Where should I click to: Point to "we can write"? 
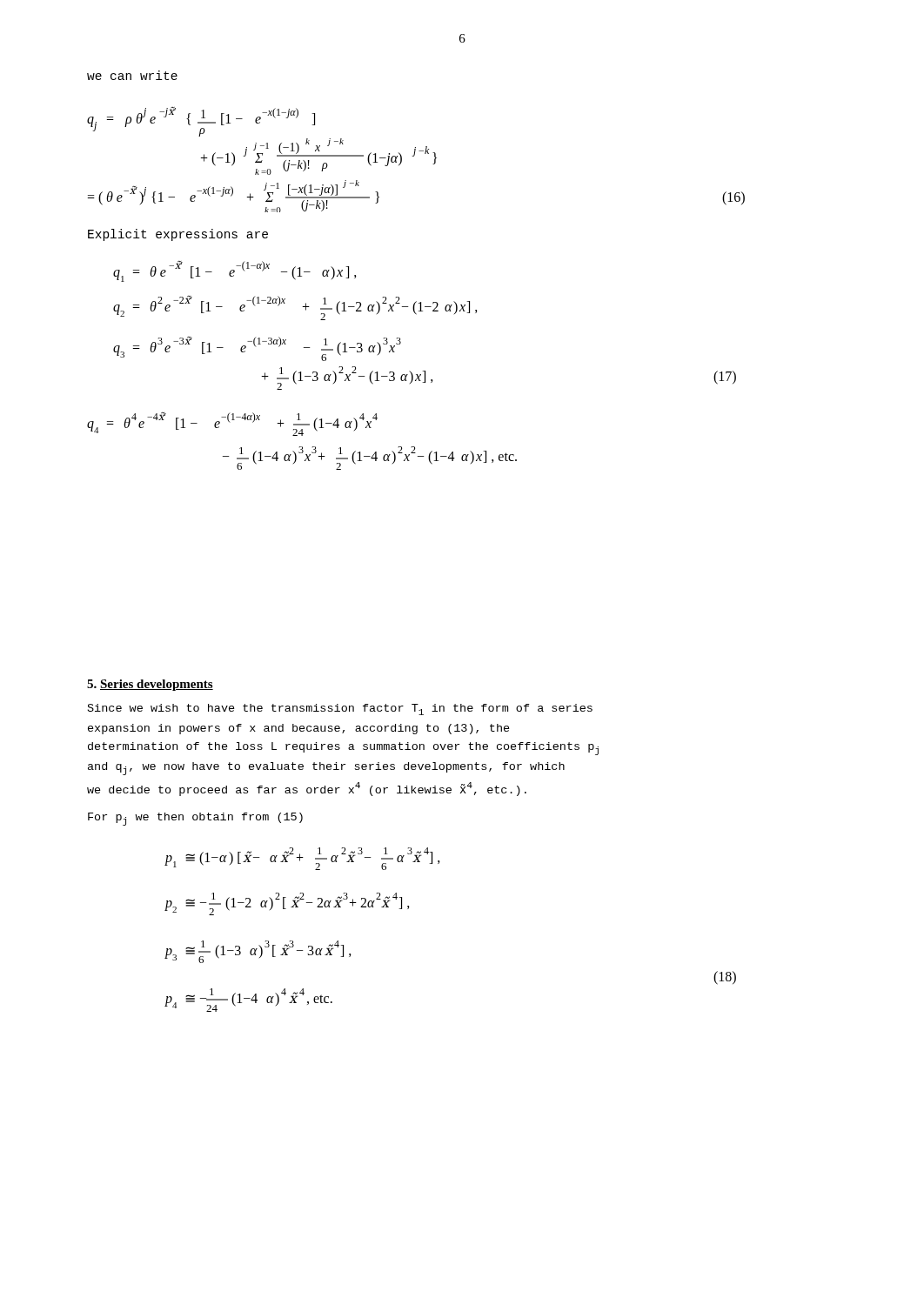click(132, 77)
